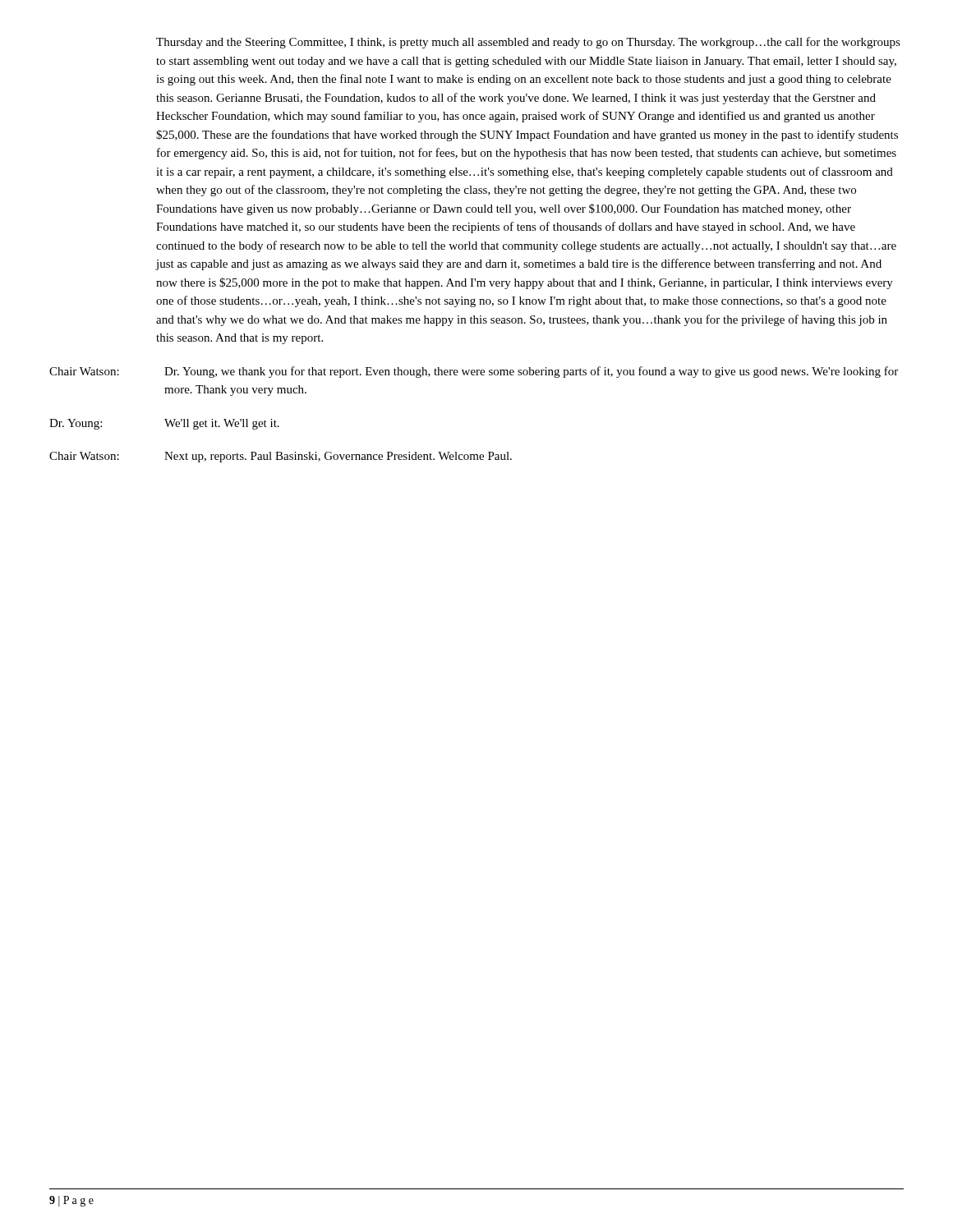The image size is (953, 1232).
Task: Select the passage starting "Chair Watson: Dr. Young, we thank"
Action: (476, 380)
